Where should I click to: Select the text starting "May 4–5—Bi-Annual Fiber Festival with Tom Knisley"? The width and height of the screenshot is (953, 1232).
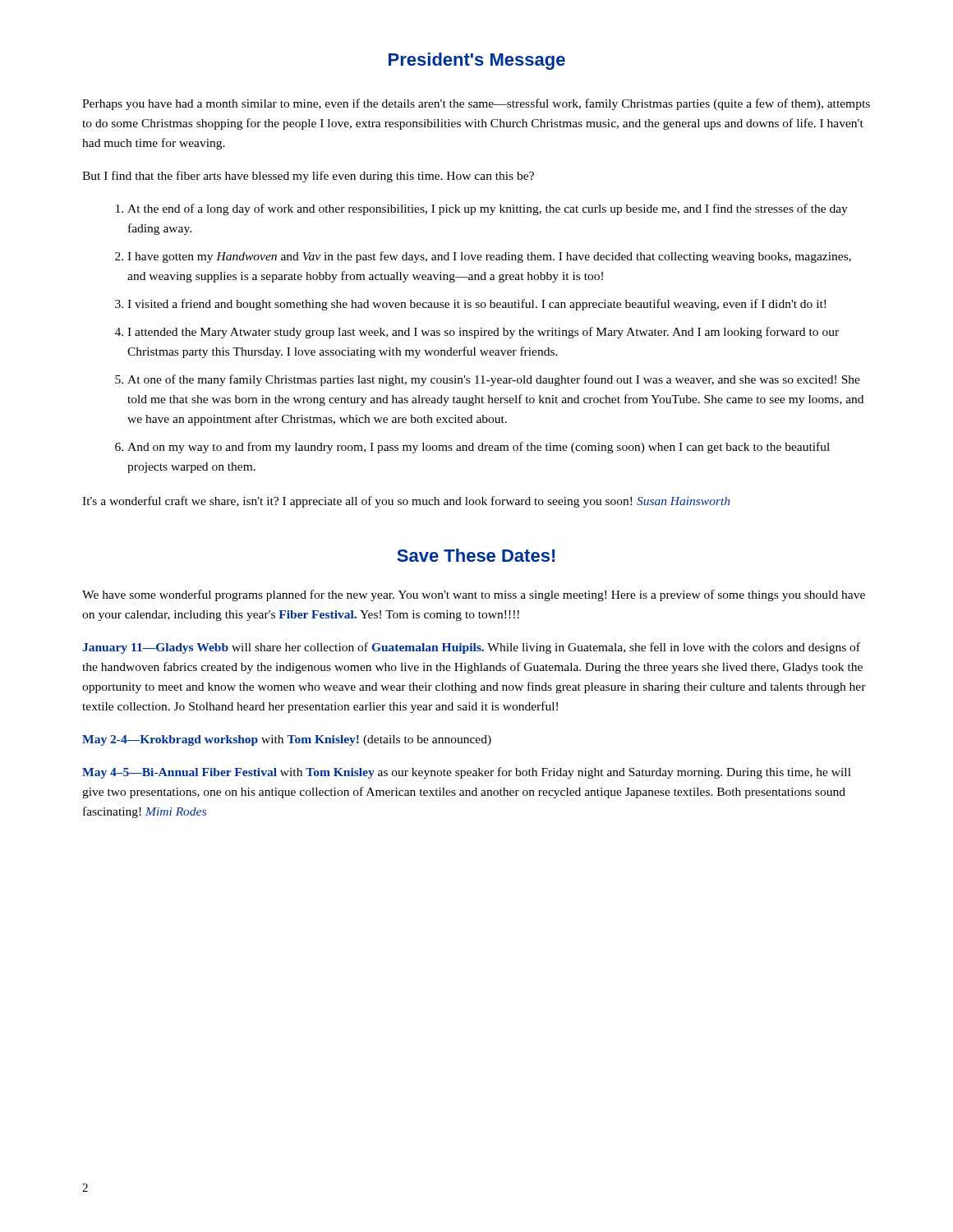(x=467, y=792)
